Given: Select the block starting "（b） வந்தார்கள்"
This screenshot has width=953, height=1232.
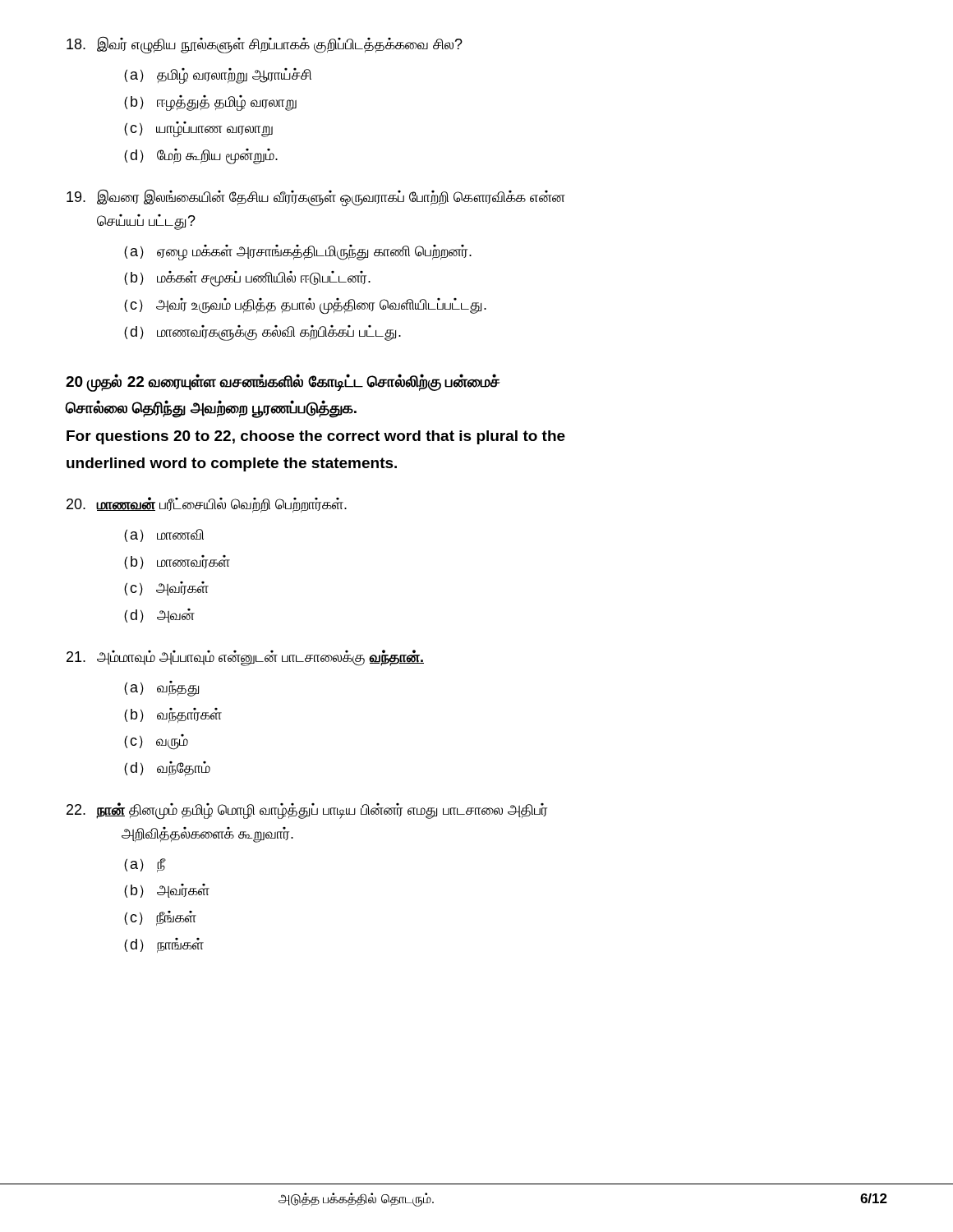Looking at the screenshot, I should pyautogui.click(x=168, y=714).
